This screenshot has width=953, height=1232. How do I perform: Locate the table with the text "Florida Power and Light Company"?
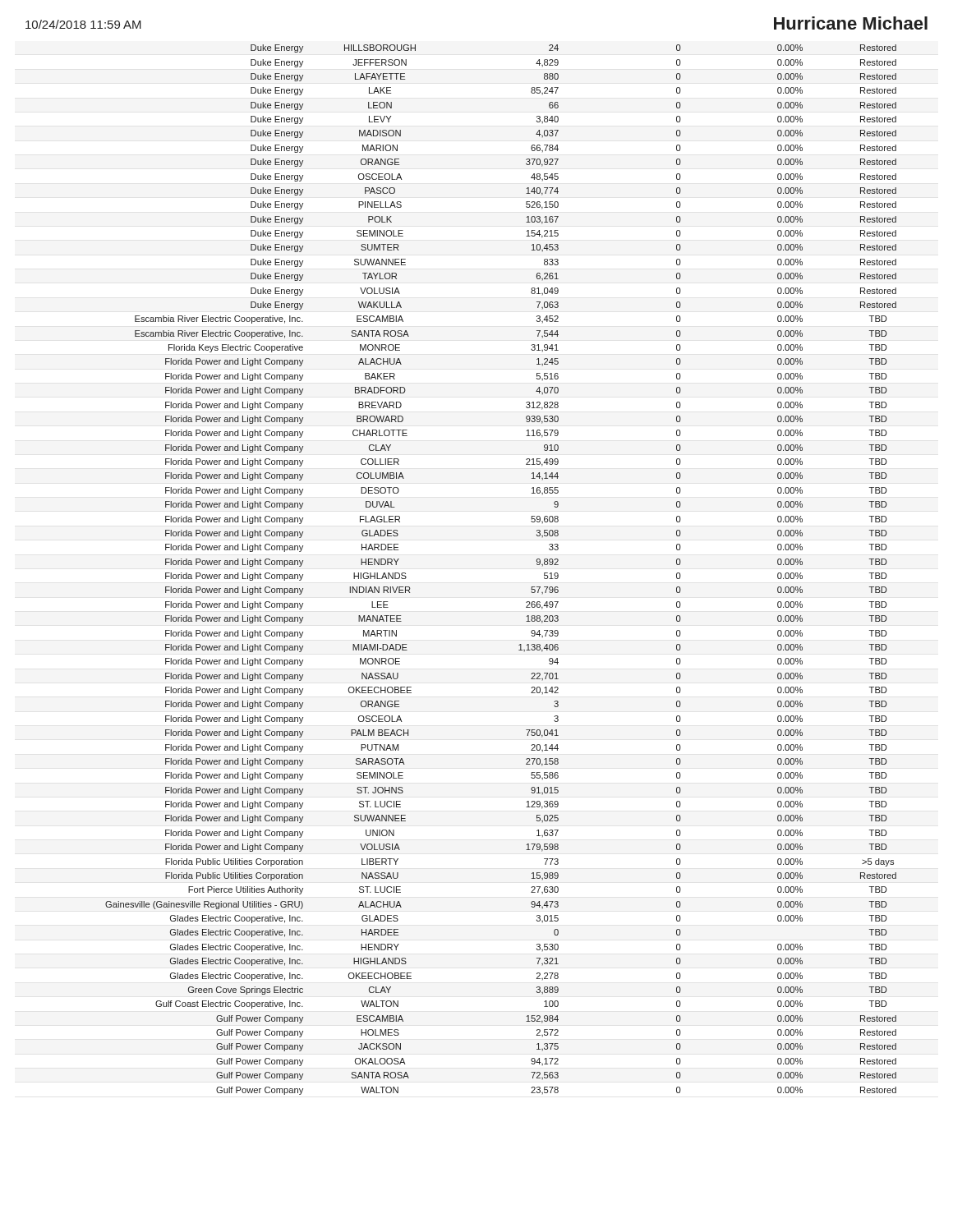tap(476, 569)
